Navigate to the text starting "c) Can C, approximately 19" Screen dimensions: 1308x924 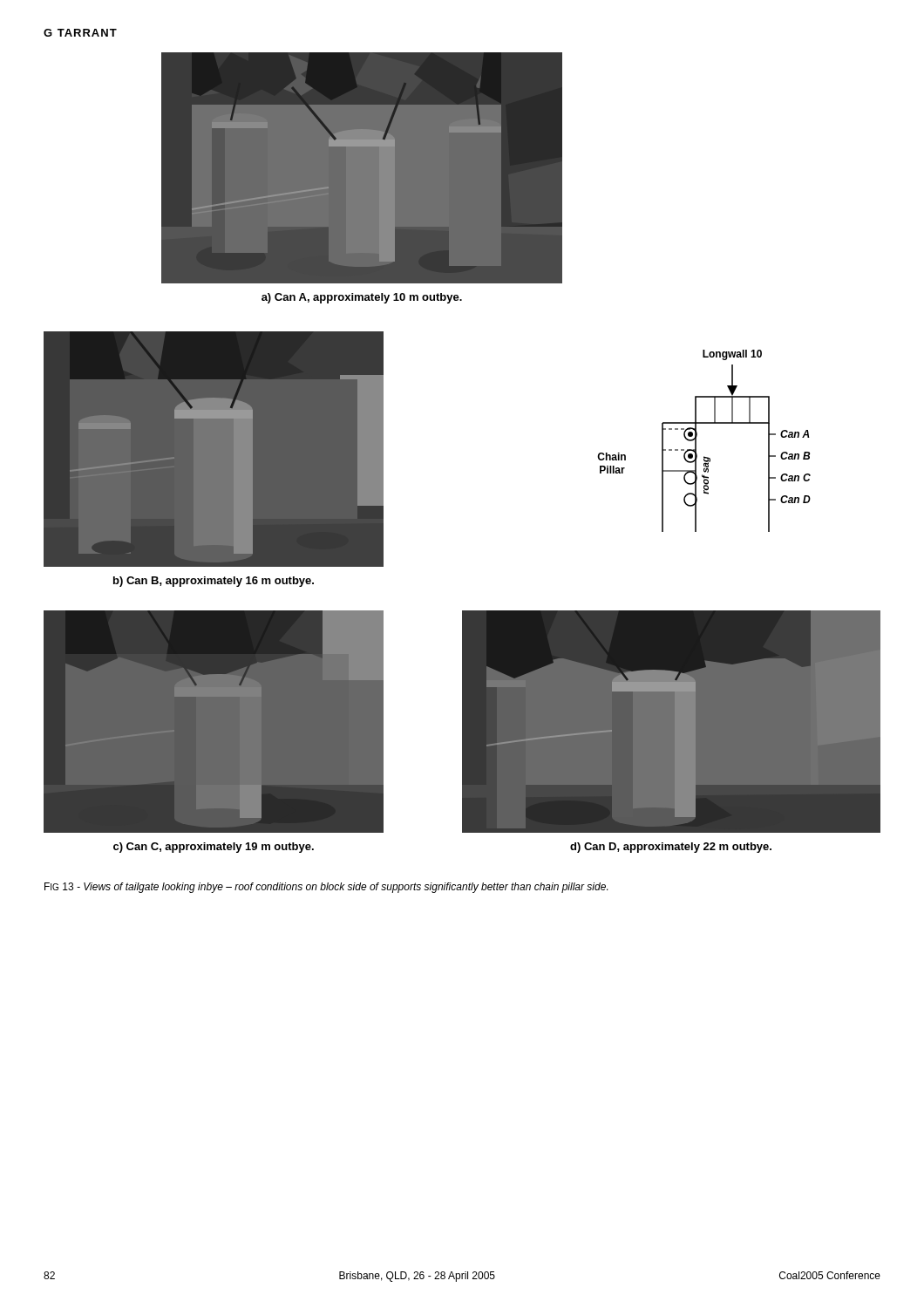point(214,846)
